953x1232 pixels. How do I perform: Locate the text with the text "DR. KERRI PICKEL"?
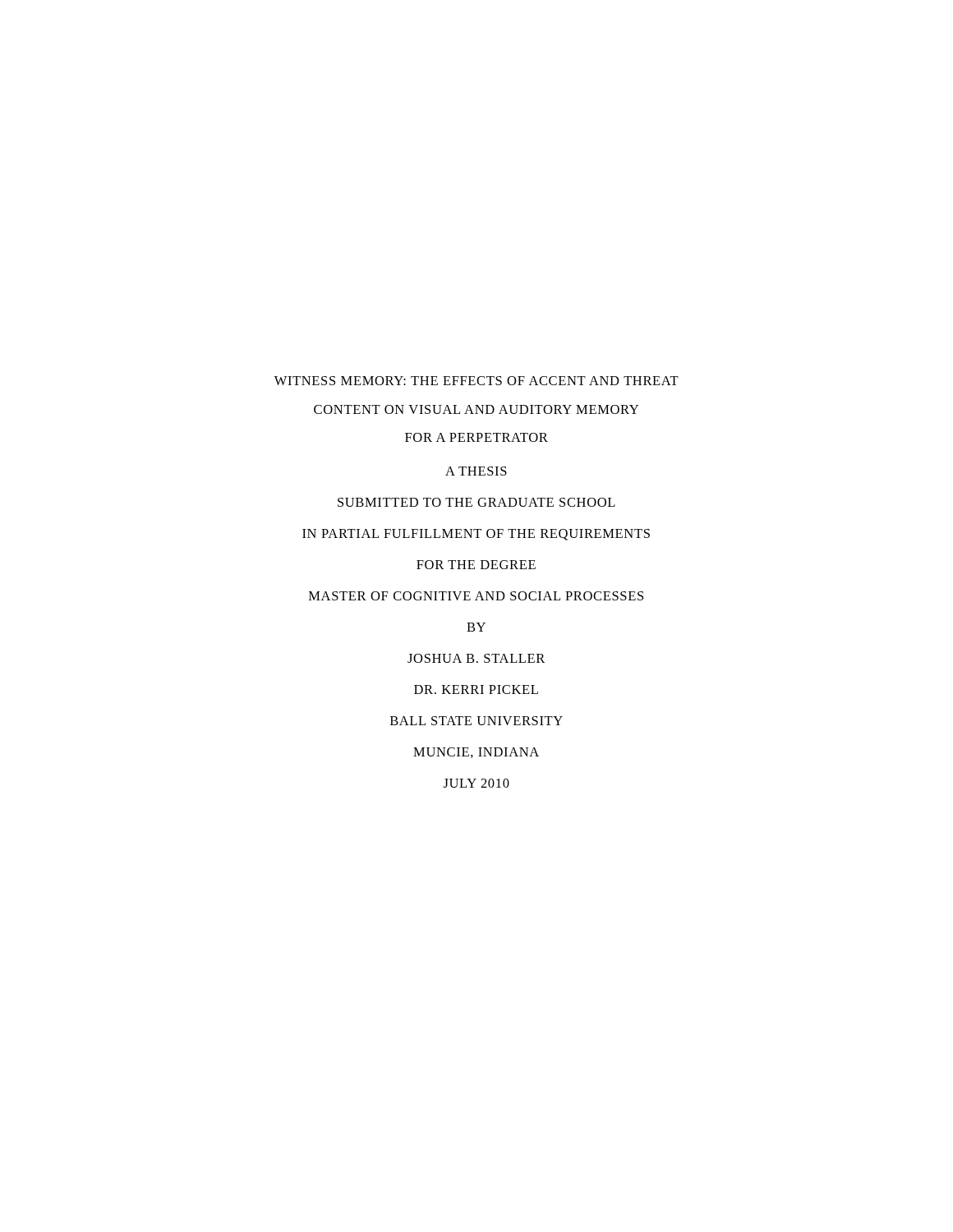click(x=476, y=689)
